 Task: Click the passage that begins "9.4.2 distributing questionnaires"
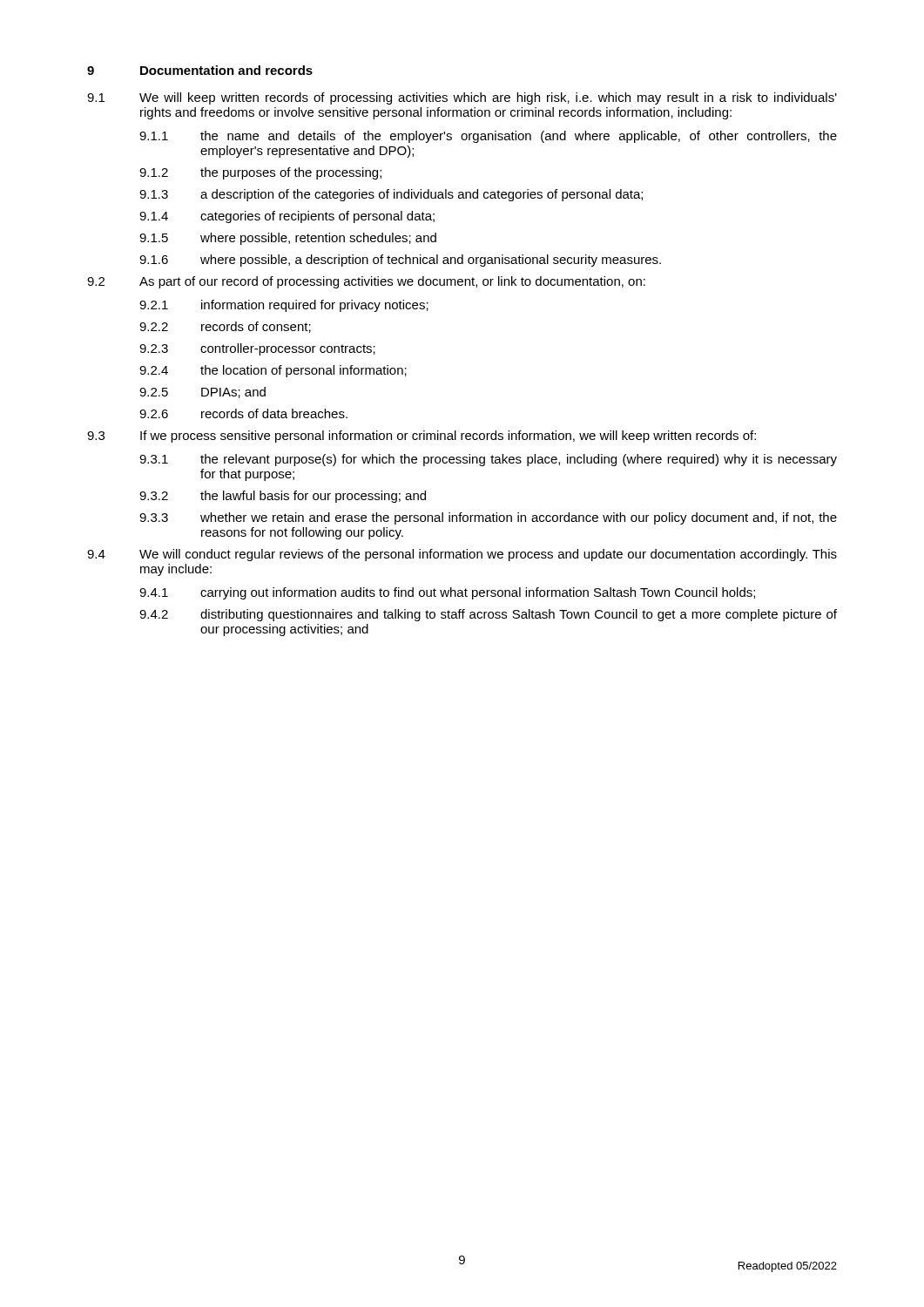pos(488,621)
